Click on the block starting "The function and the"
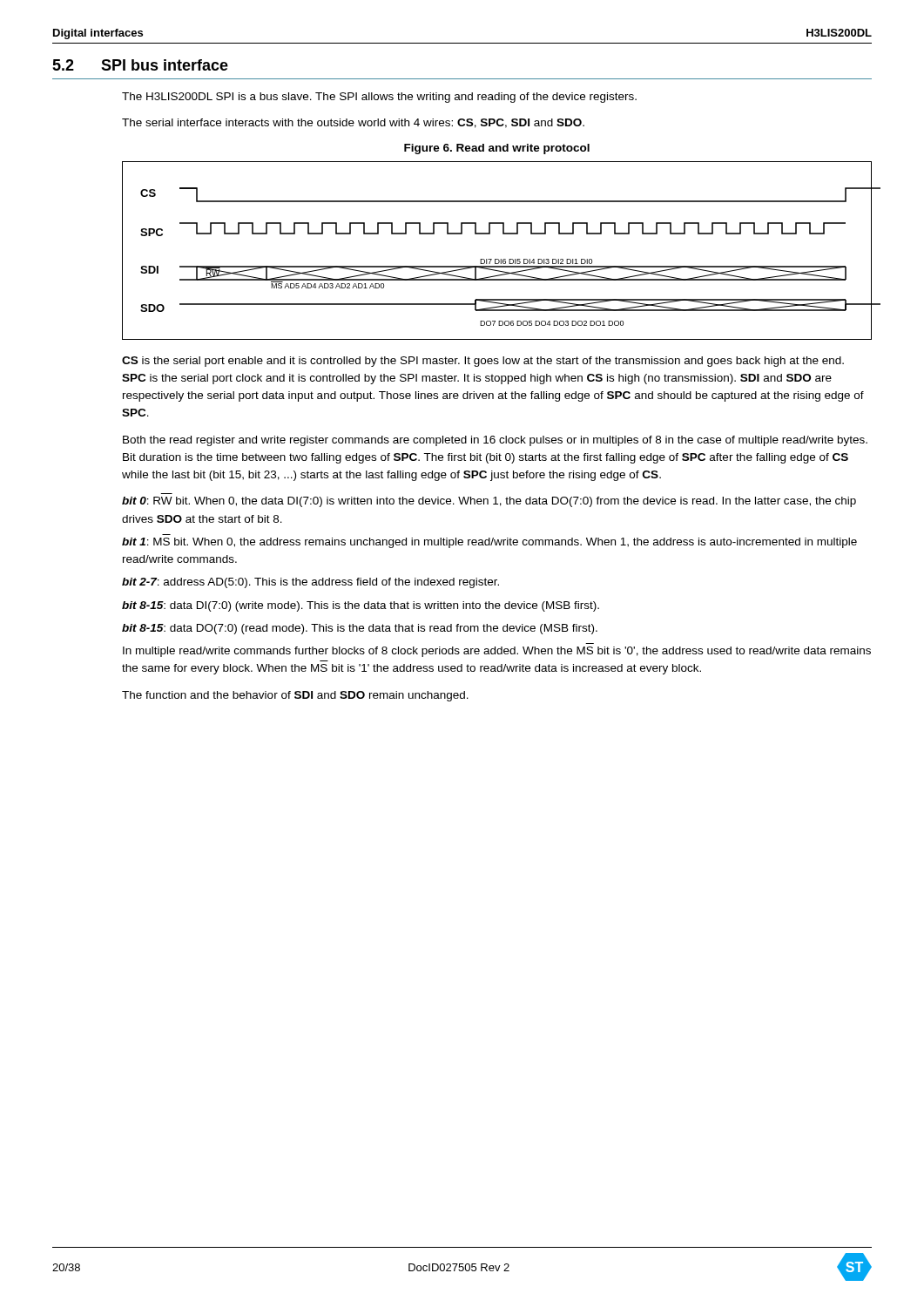 click(295, 694)
